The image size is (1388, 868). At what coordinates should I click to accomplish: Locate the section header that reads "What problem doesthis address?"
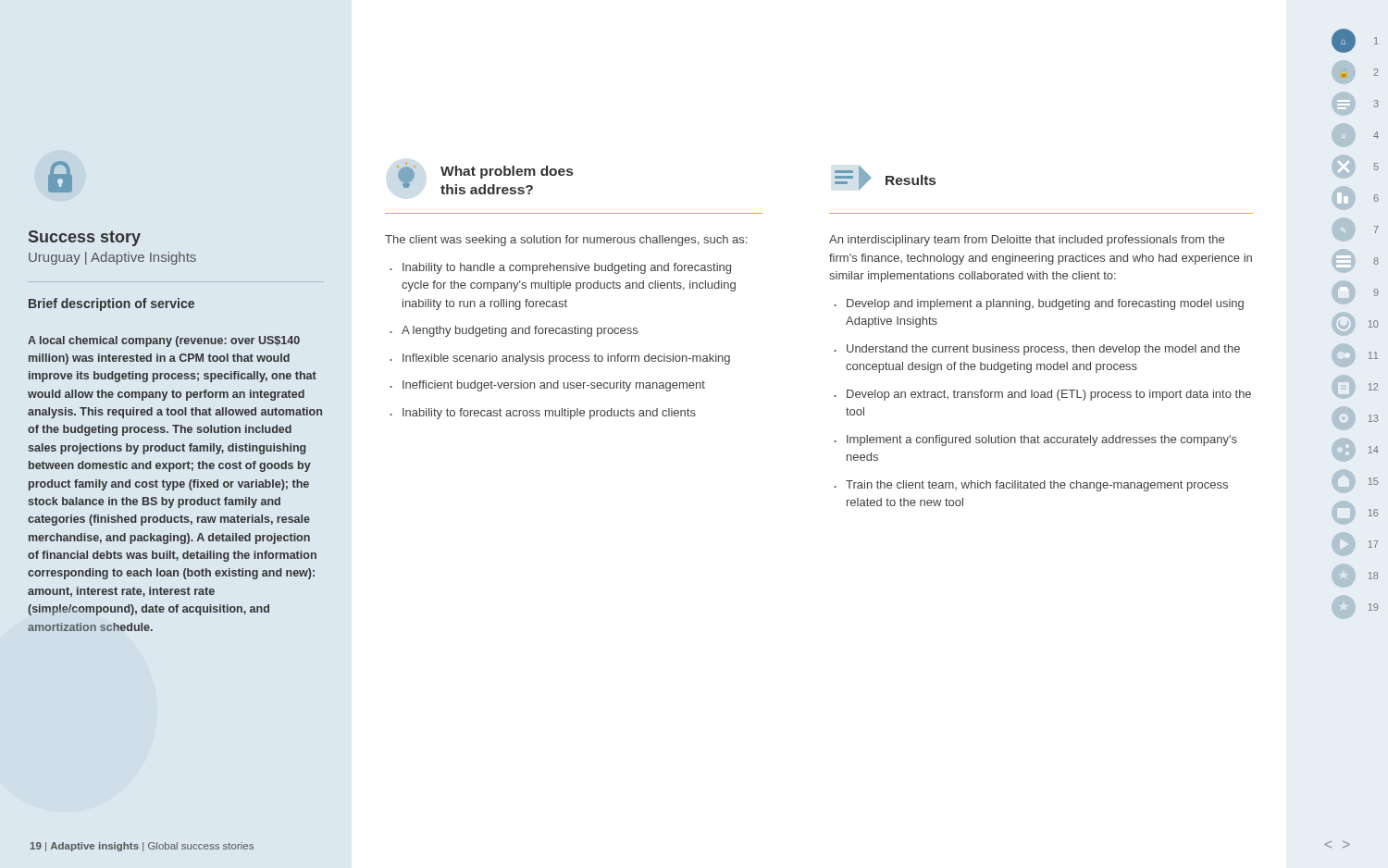(507, 180)
